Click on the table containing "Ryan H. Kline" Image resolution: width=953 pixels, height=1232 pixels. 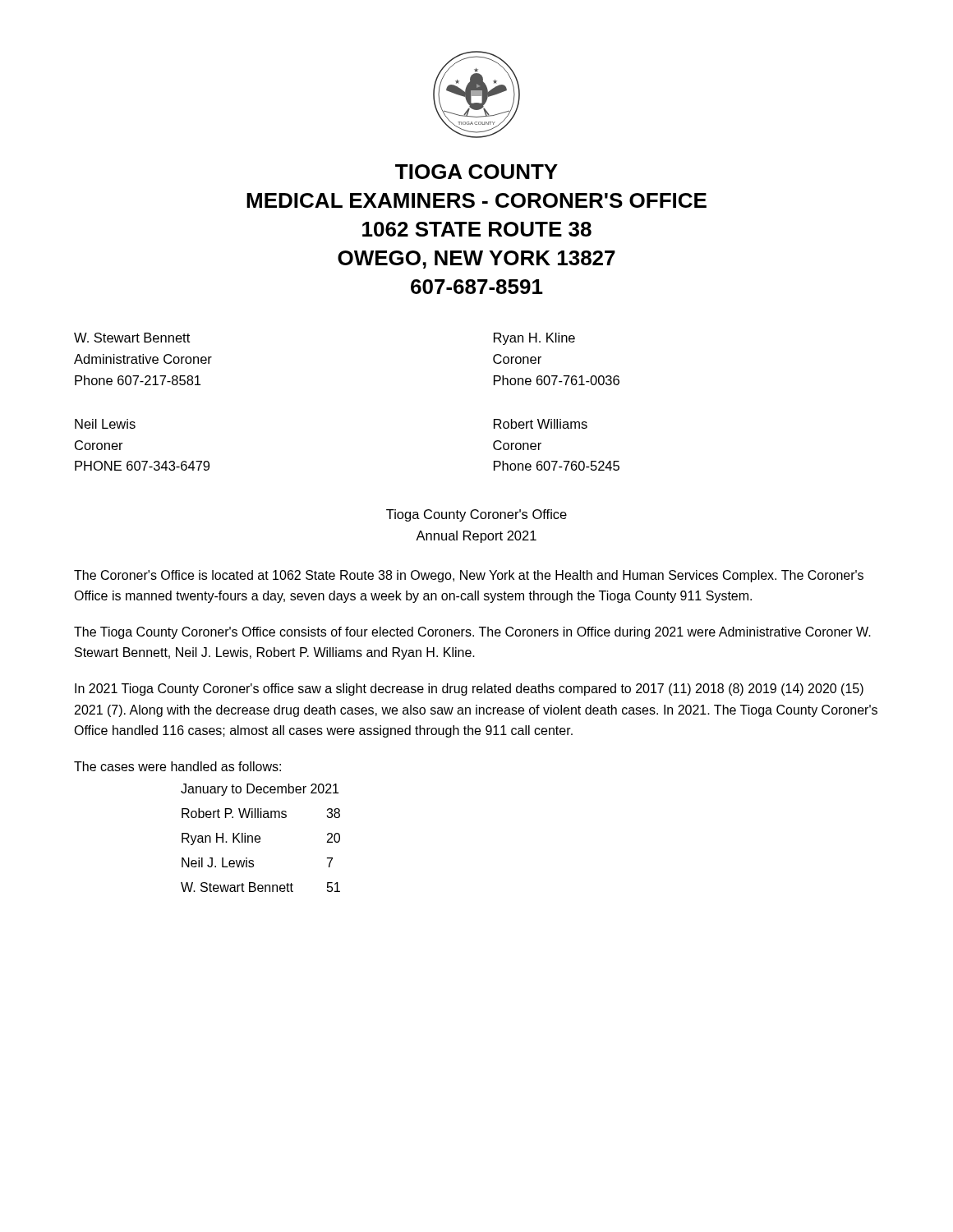coord(530,851)
